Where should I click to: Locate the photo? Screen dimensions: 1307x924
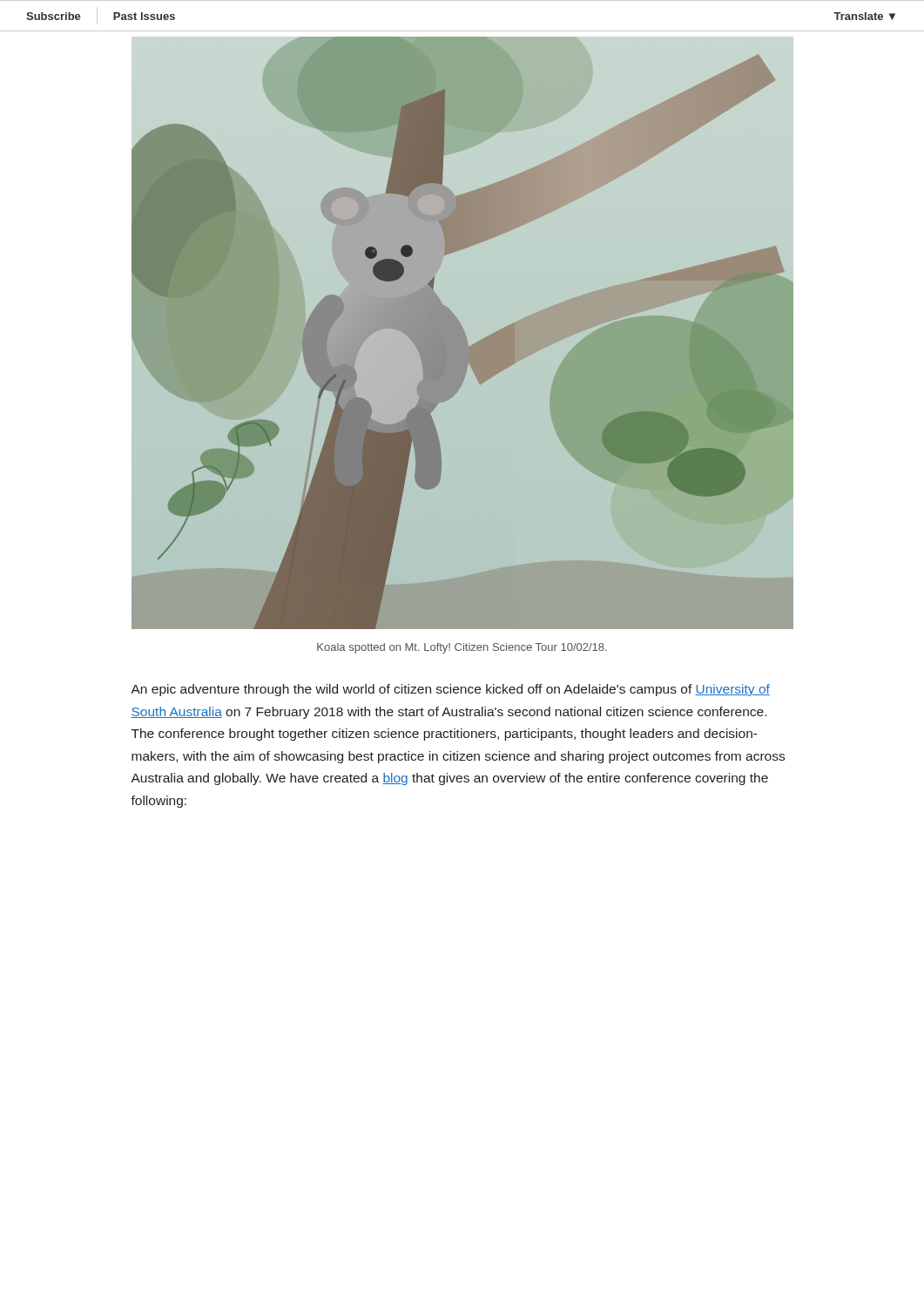462,334
